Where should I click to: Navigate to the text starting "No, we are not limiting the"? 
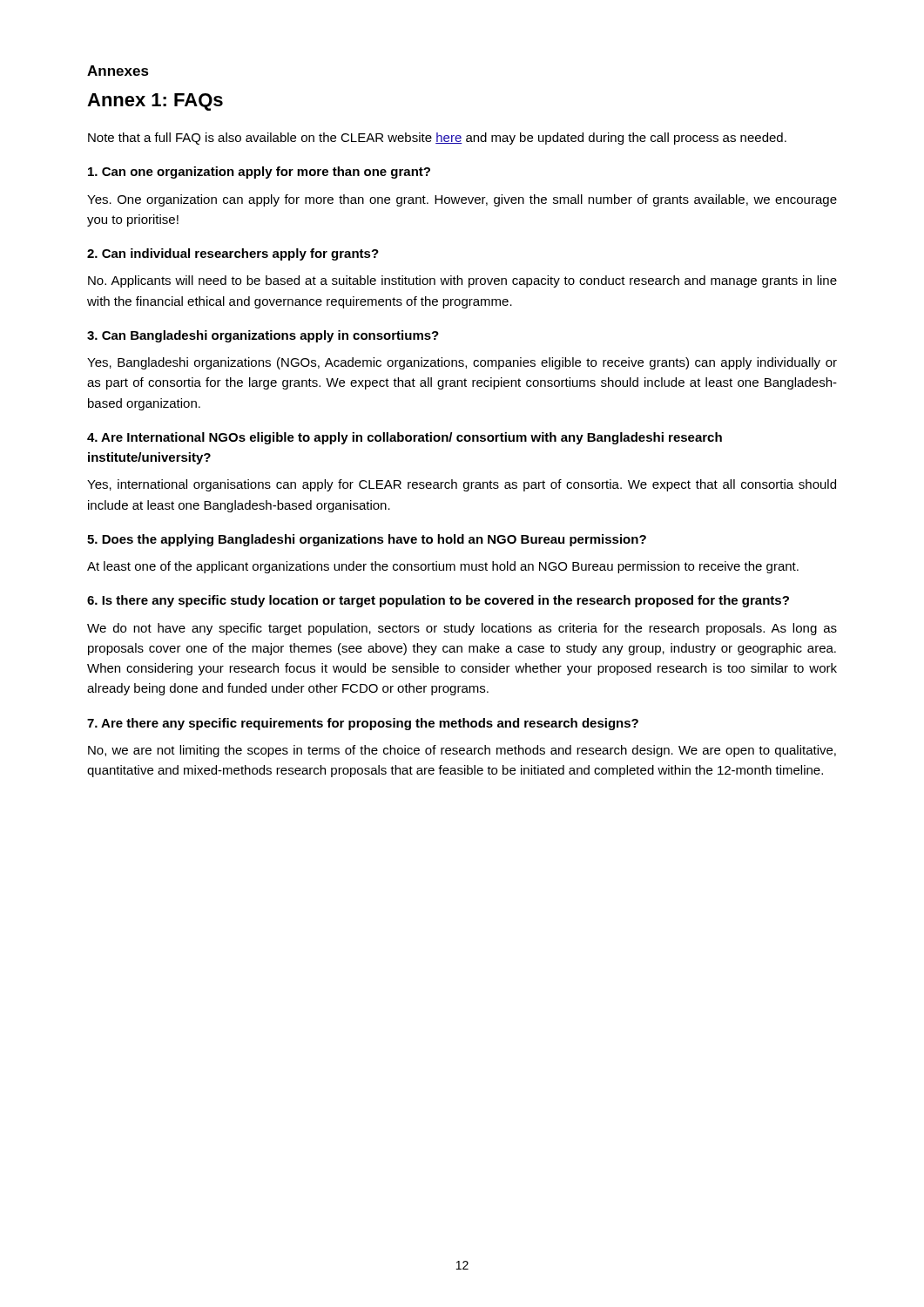[x=462, y=760]
